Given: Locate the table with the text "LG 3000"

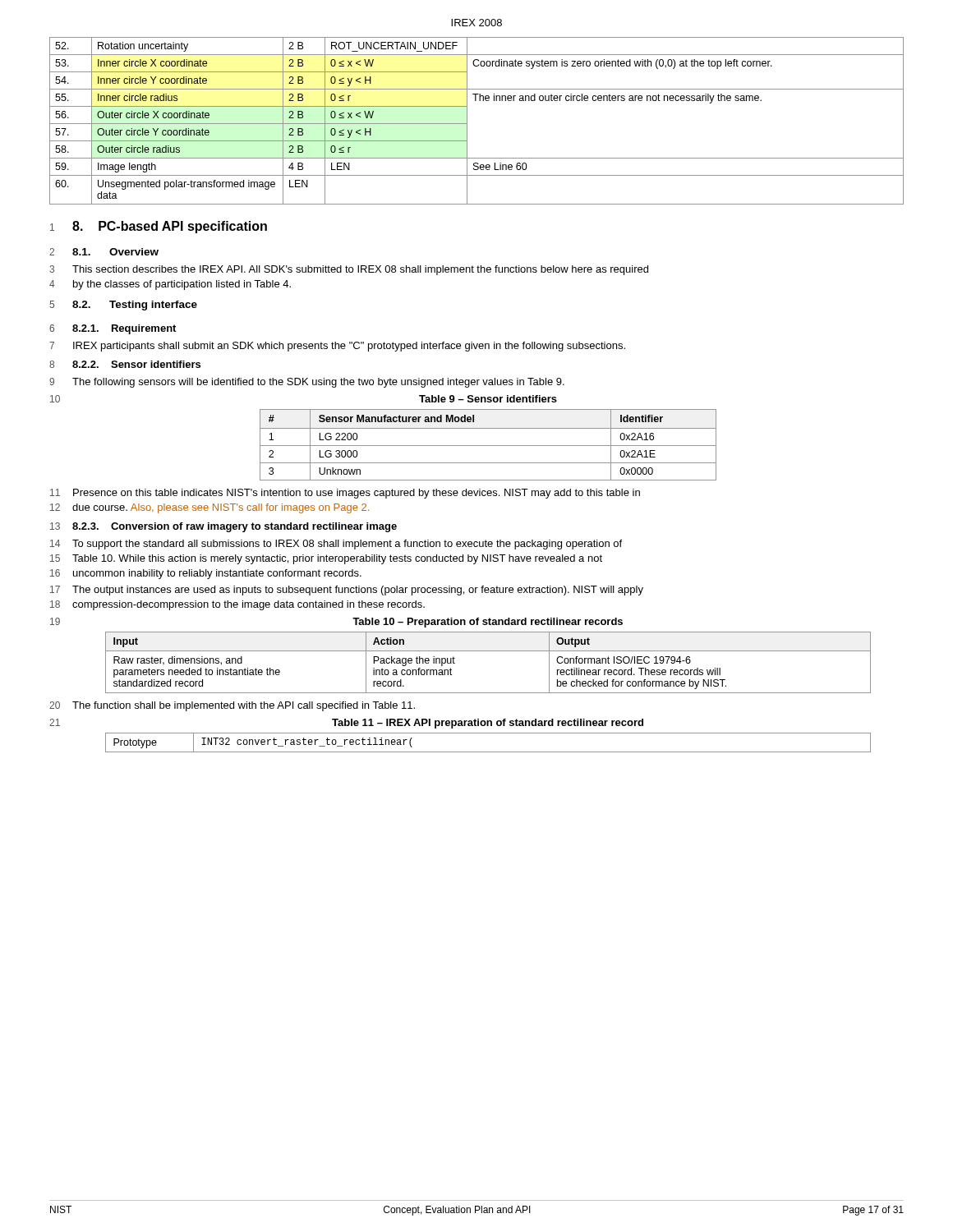Looking at the screenshot, I should (x=488, y=445).
